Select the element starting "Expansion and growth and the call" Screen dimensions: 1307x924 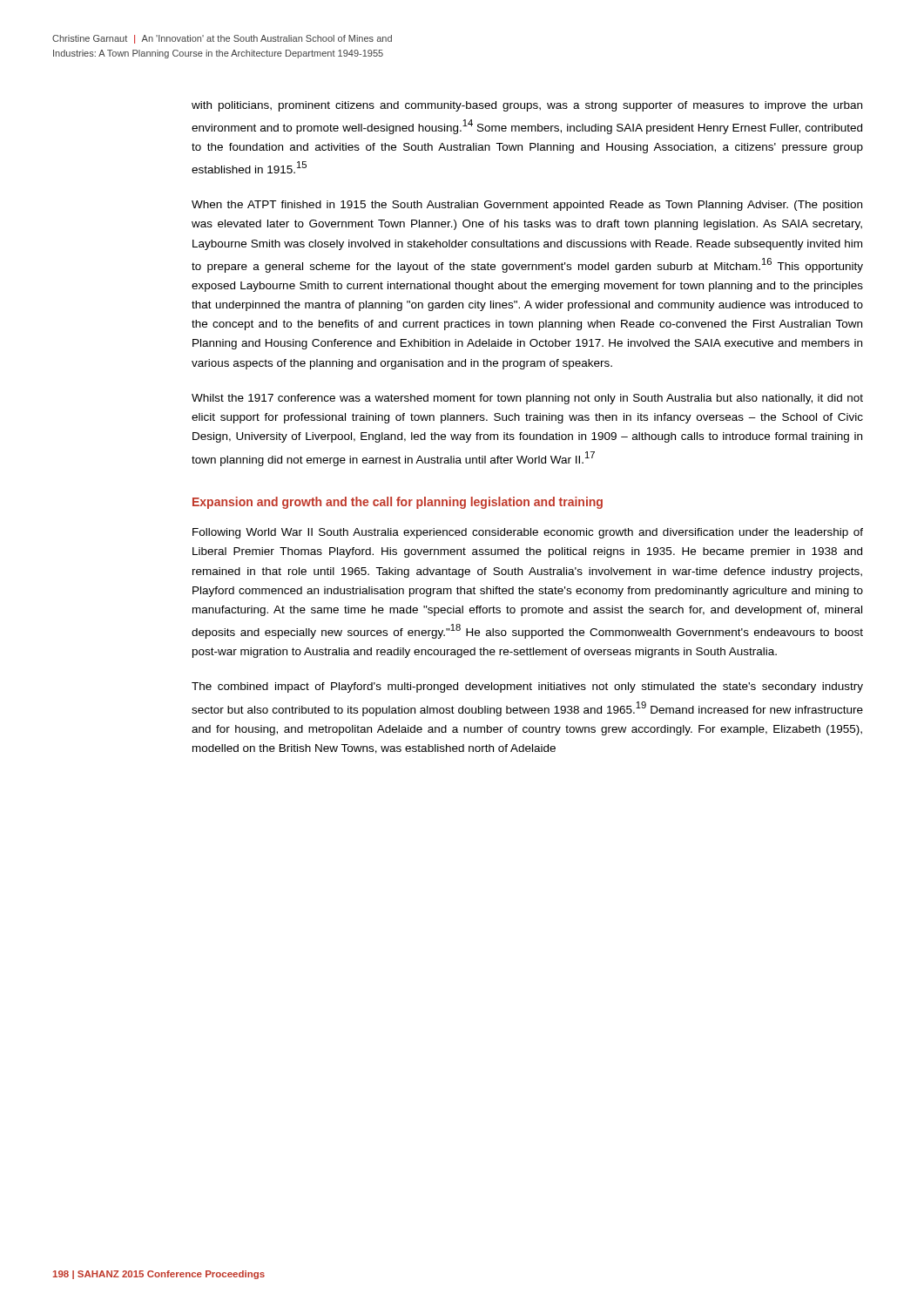click(x=398, y=501)
